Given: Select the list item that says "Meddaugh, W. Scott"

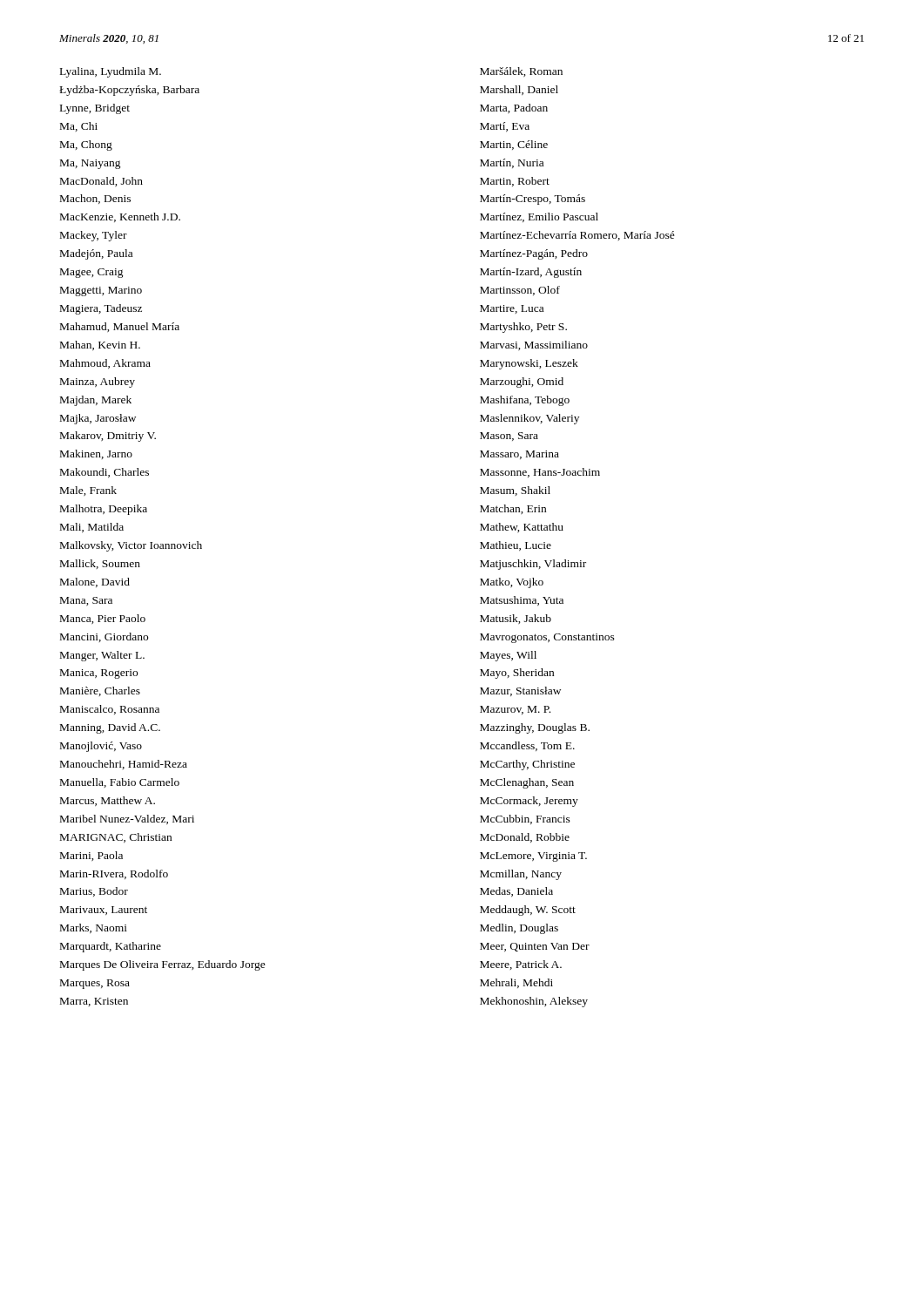Looking at the screenshot, I should (x=528, y=911).
